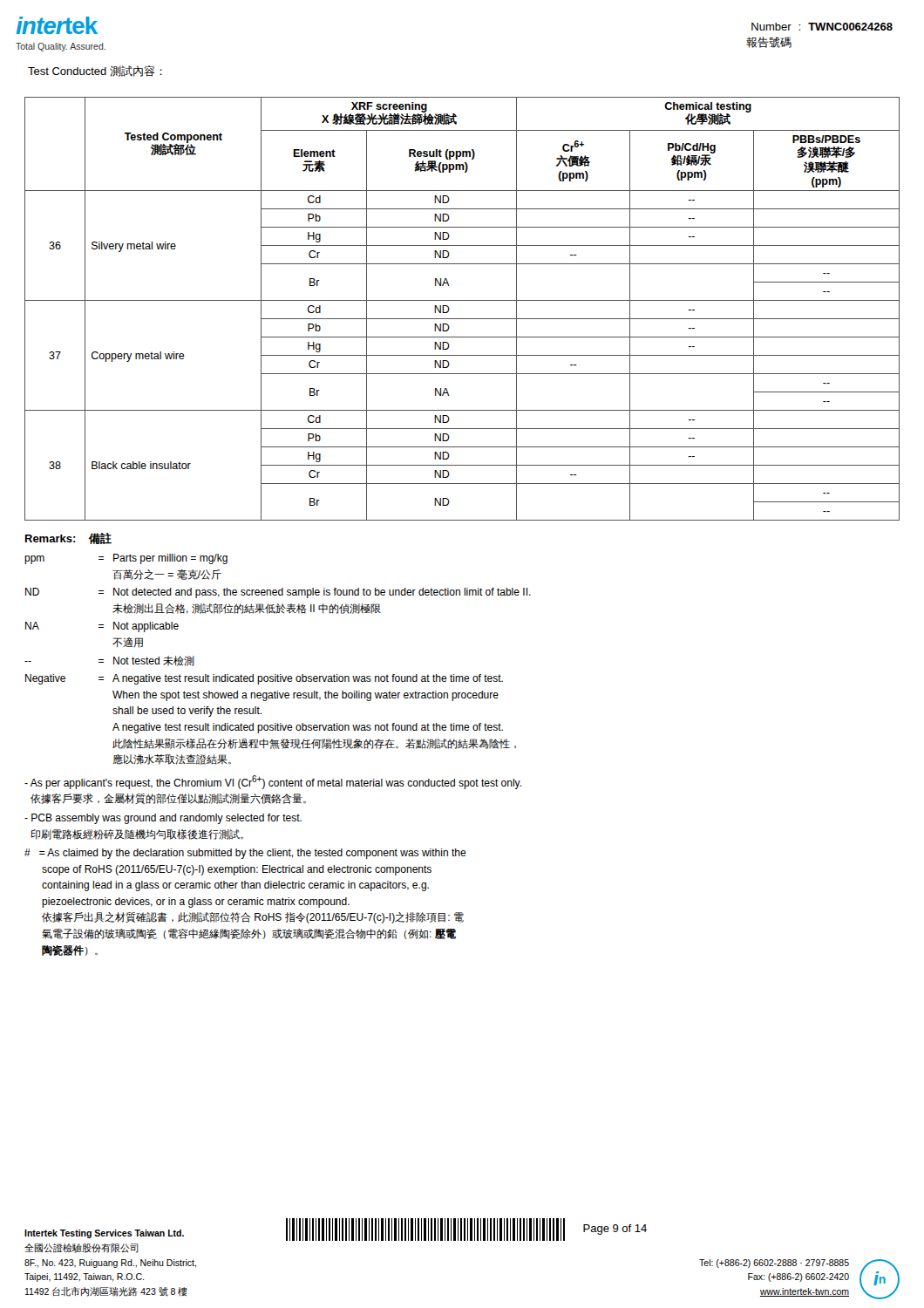Select the element starting "# = As claimed by the"
Screen dimensions: 1308x924
pyautogui.click(x=245, y=902)
